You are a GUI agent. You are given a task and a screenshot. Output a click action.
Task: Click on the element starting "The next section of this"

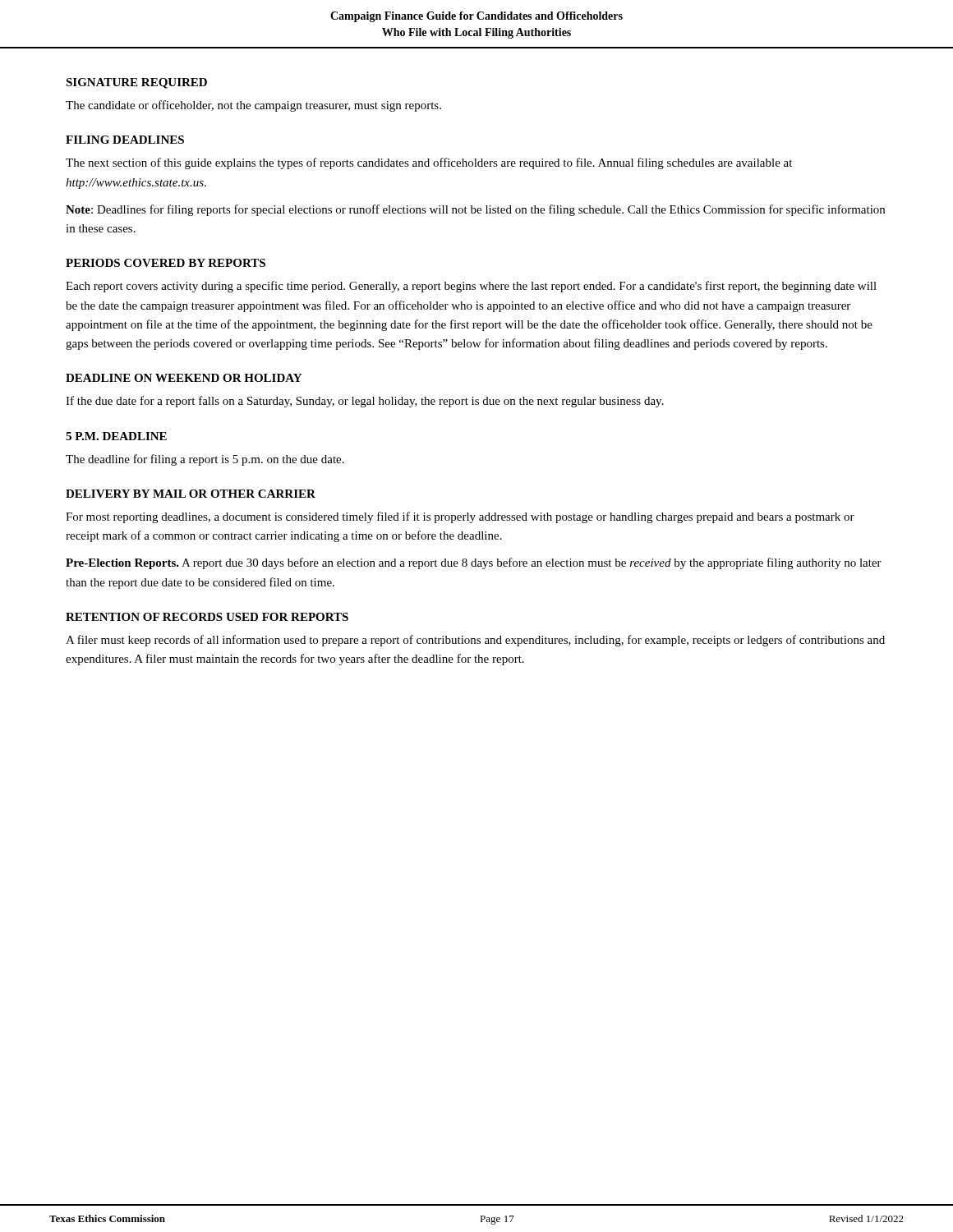pos(429,172)
